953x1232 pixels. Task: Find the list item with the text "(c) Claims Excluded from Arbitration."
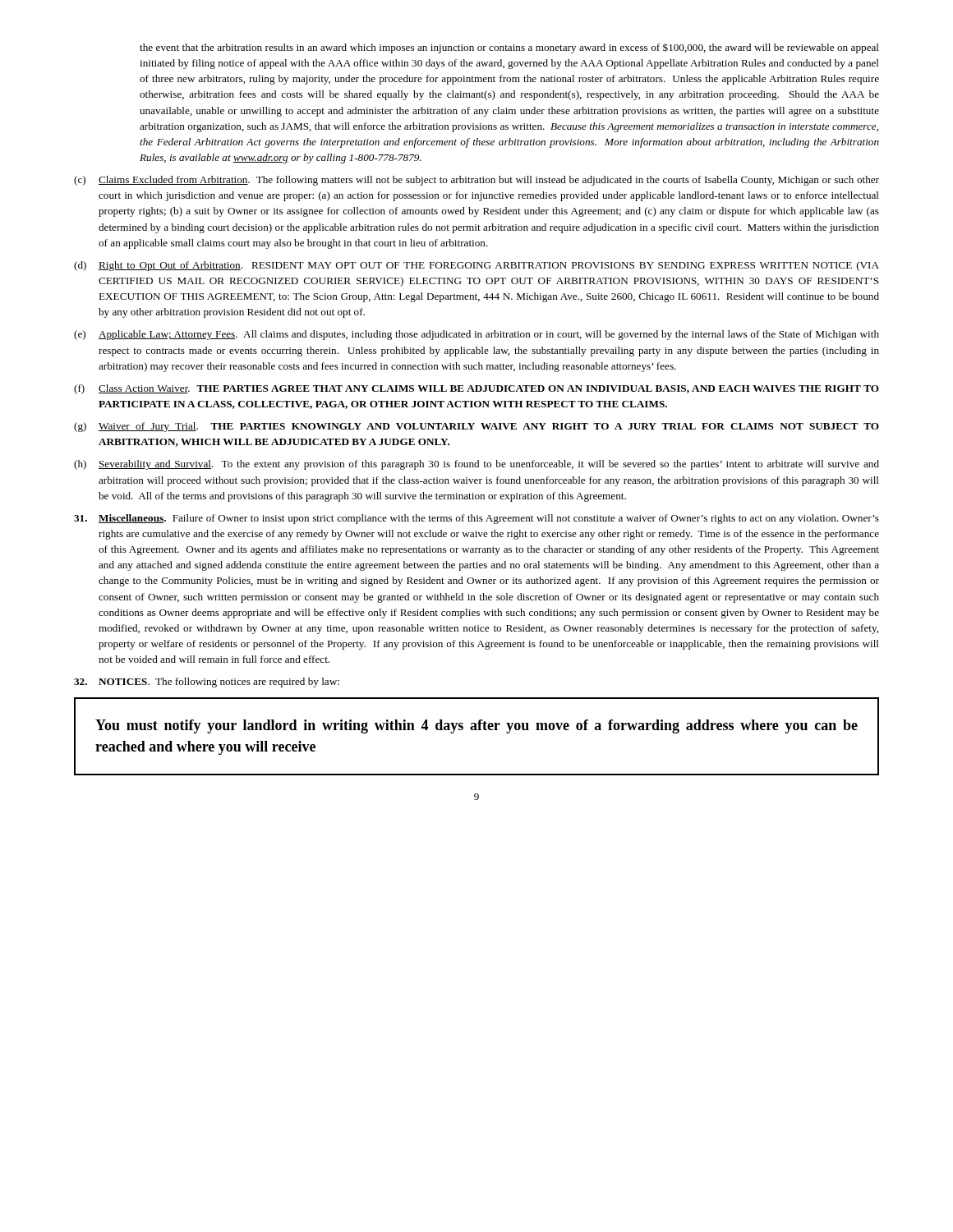(x=476, y=211)
